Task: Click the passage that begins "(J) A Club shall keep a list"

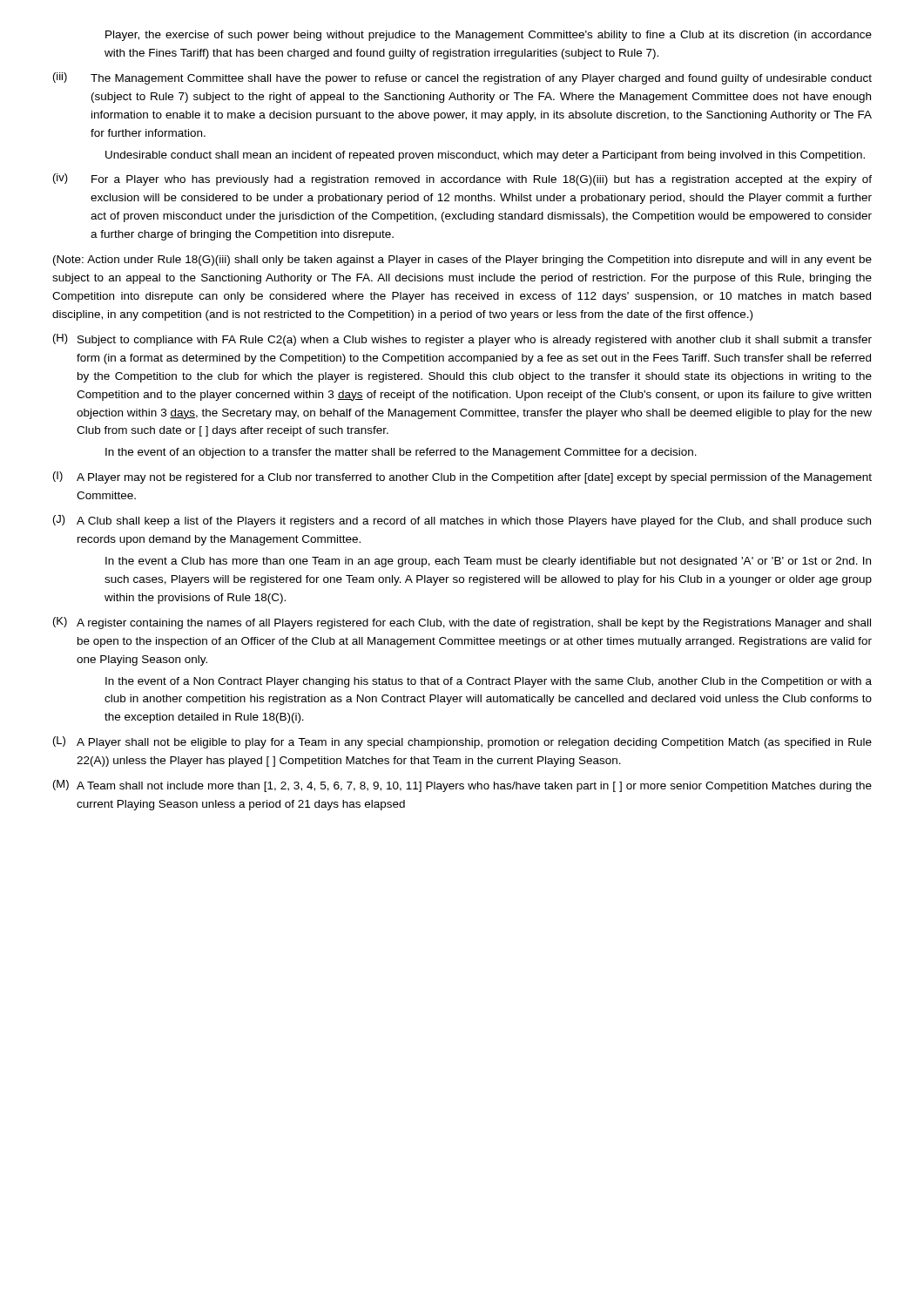Action: [462, 531]
